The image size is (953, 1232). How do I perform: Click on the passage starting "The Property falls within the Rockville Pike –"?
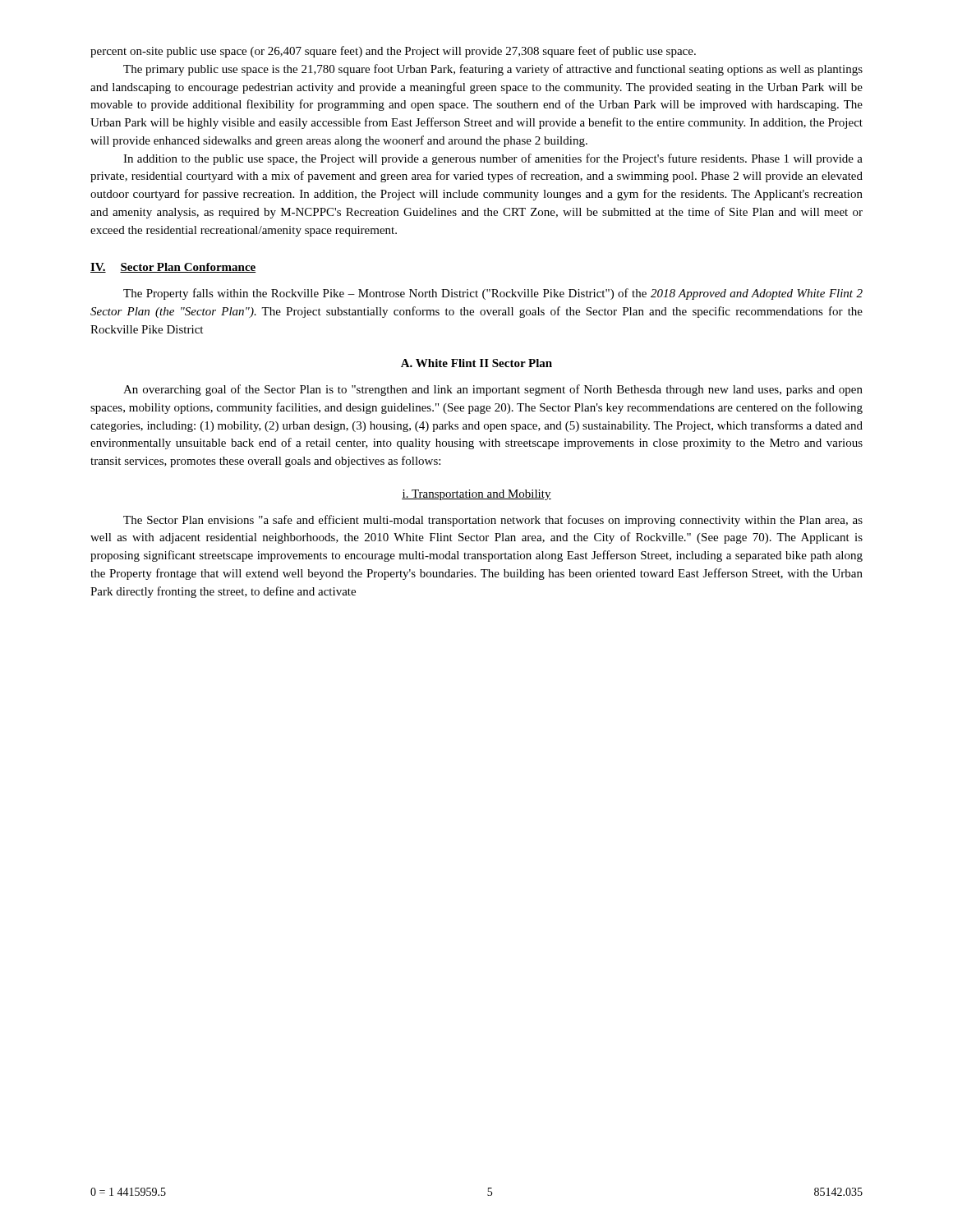point(476,312)
